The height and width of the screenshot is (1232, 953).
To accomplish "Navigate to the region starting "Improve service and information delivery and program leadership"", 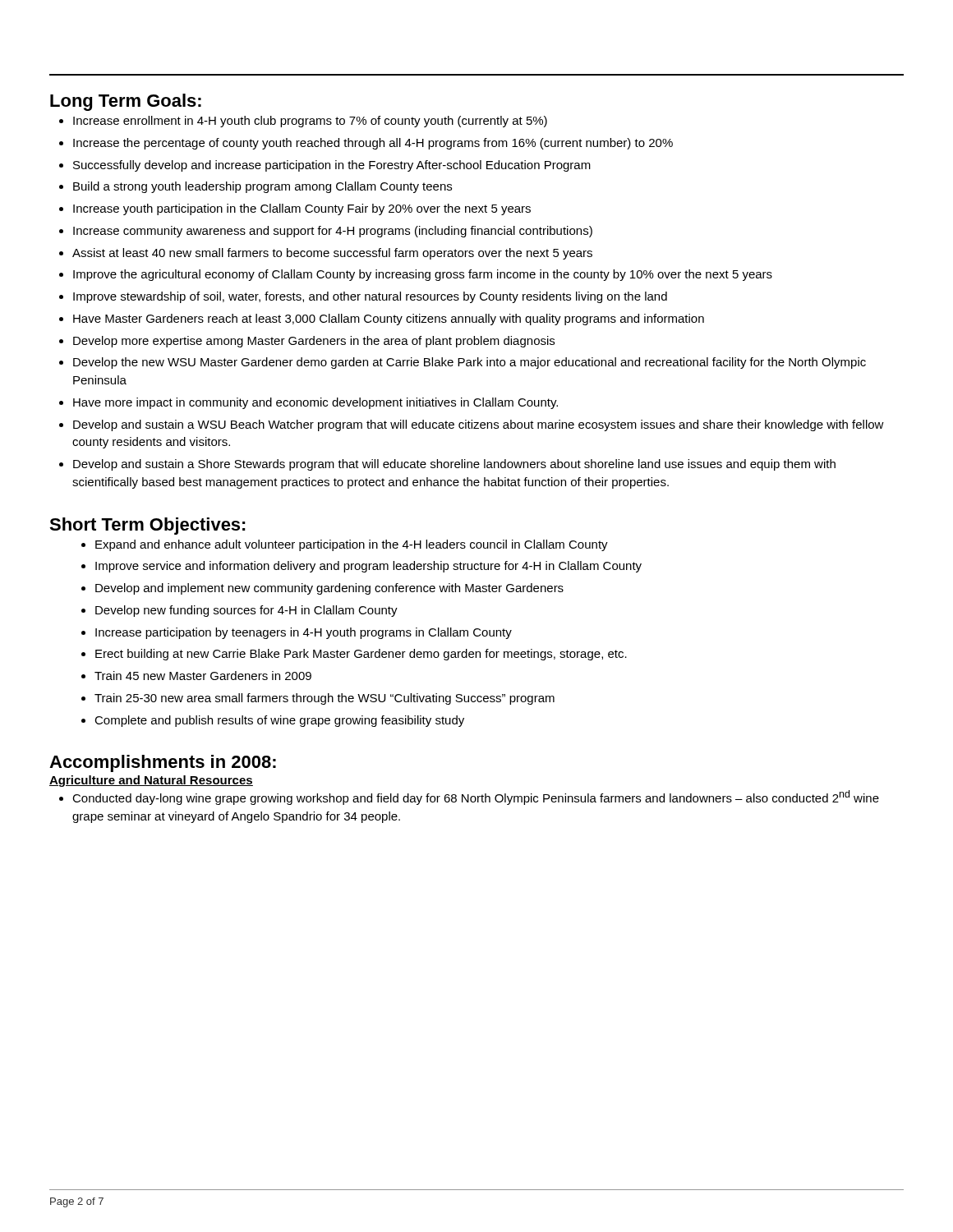I will (368, 566).
